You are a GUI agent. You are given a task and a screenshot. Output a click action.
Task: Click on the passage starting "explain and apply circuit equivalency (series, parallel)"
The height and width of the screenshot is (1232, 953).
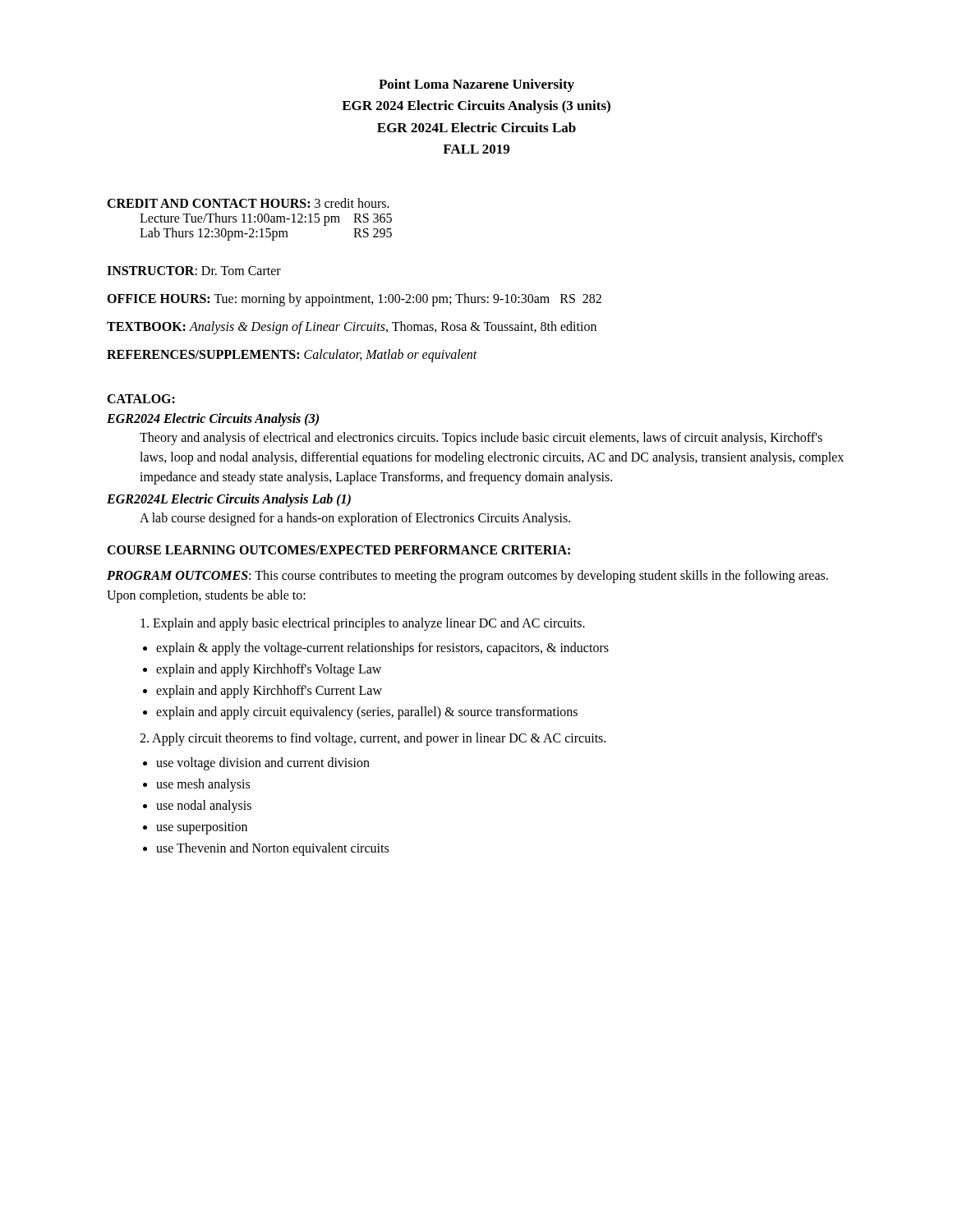[367, 712]
